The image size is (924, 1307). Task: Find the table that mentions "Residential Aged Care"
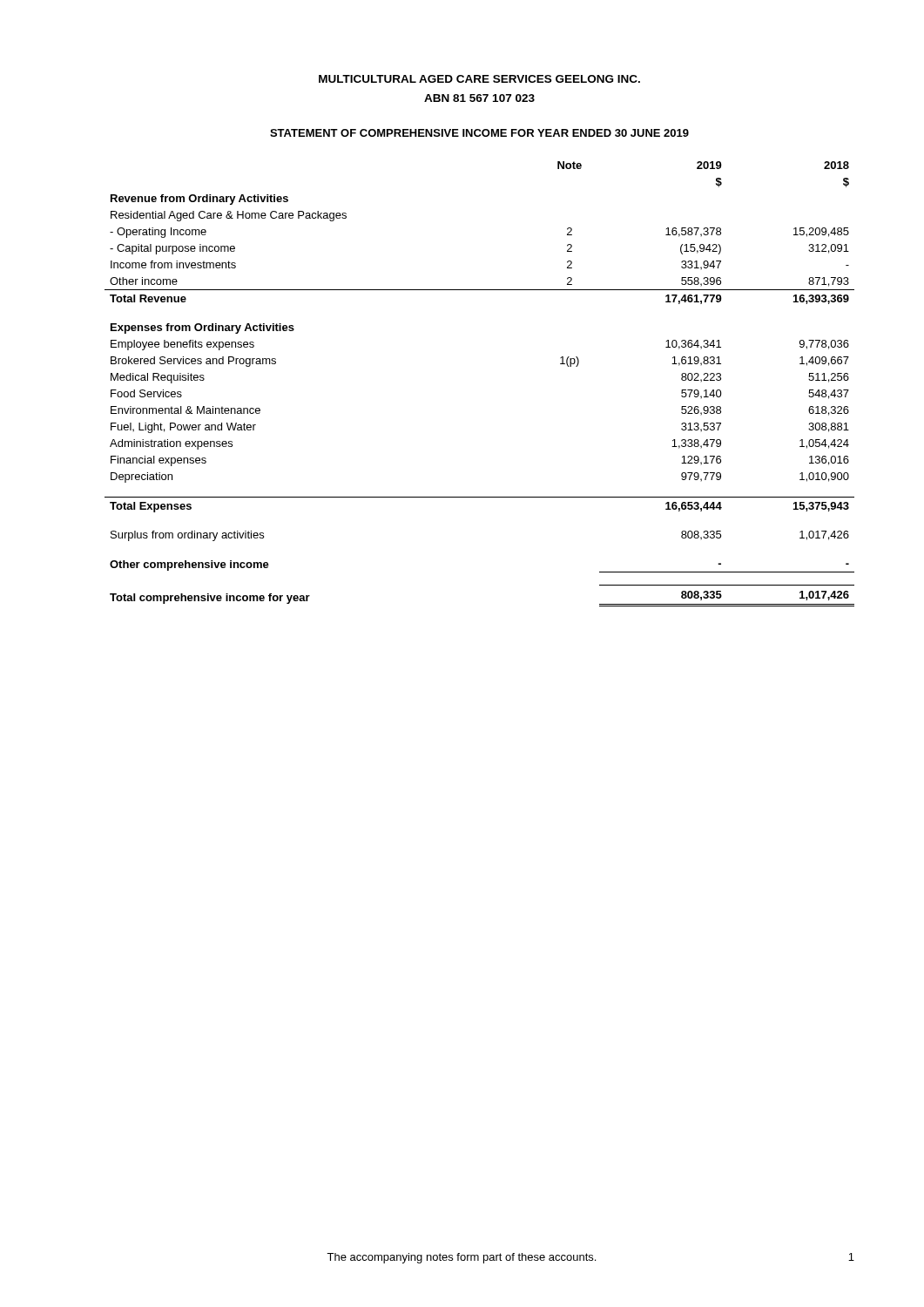click(x=479, y=382)
